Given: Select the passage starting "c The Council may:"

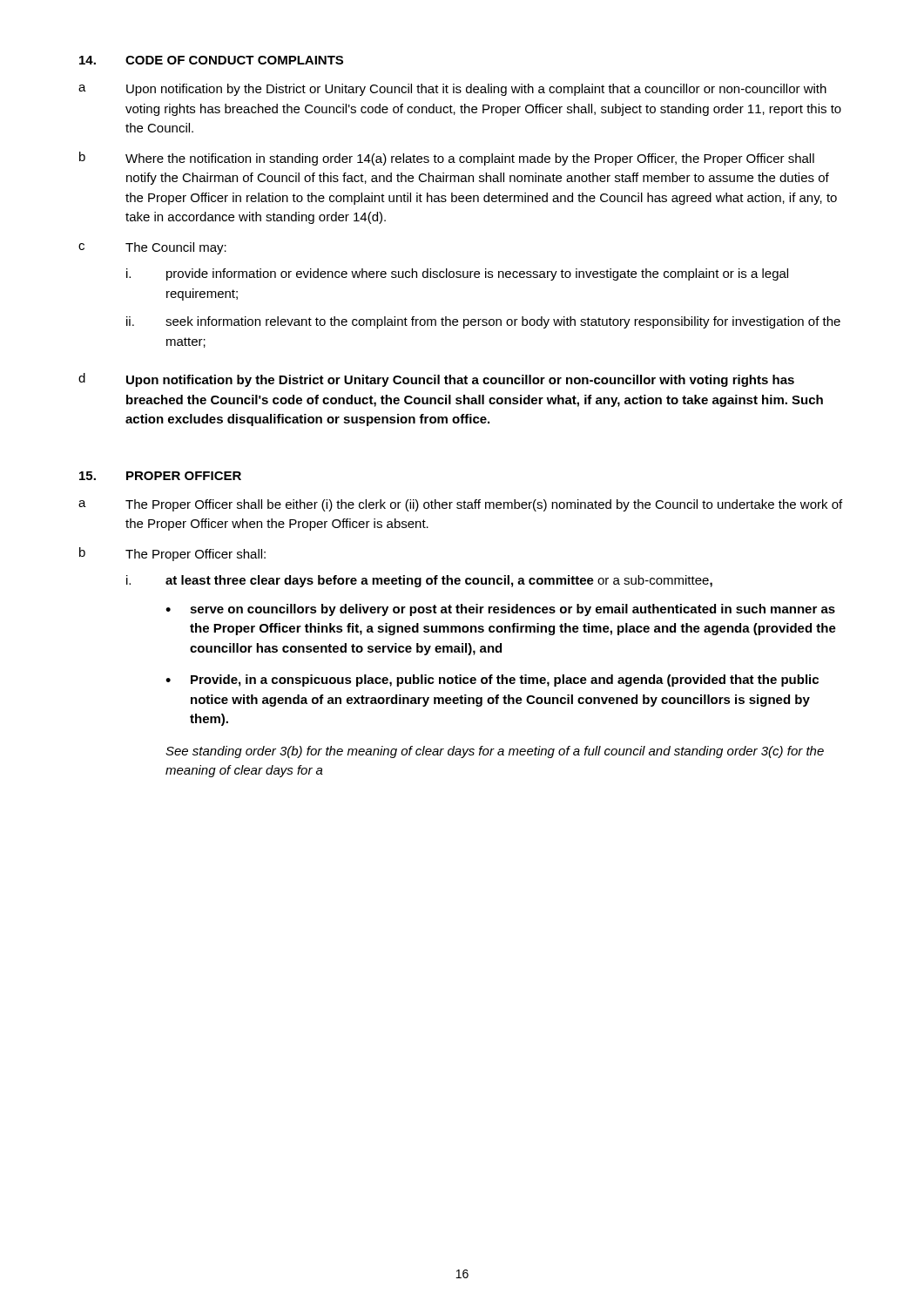Looking at the screenshot, I should coord(152,248).
